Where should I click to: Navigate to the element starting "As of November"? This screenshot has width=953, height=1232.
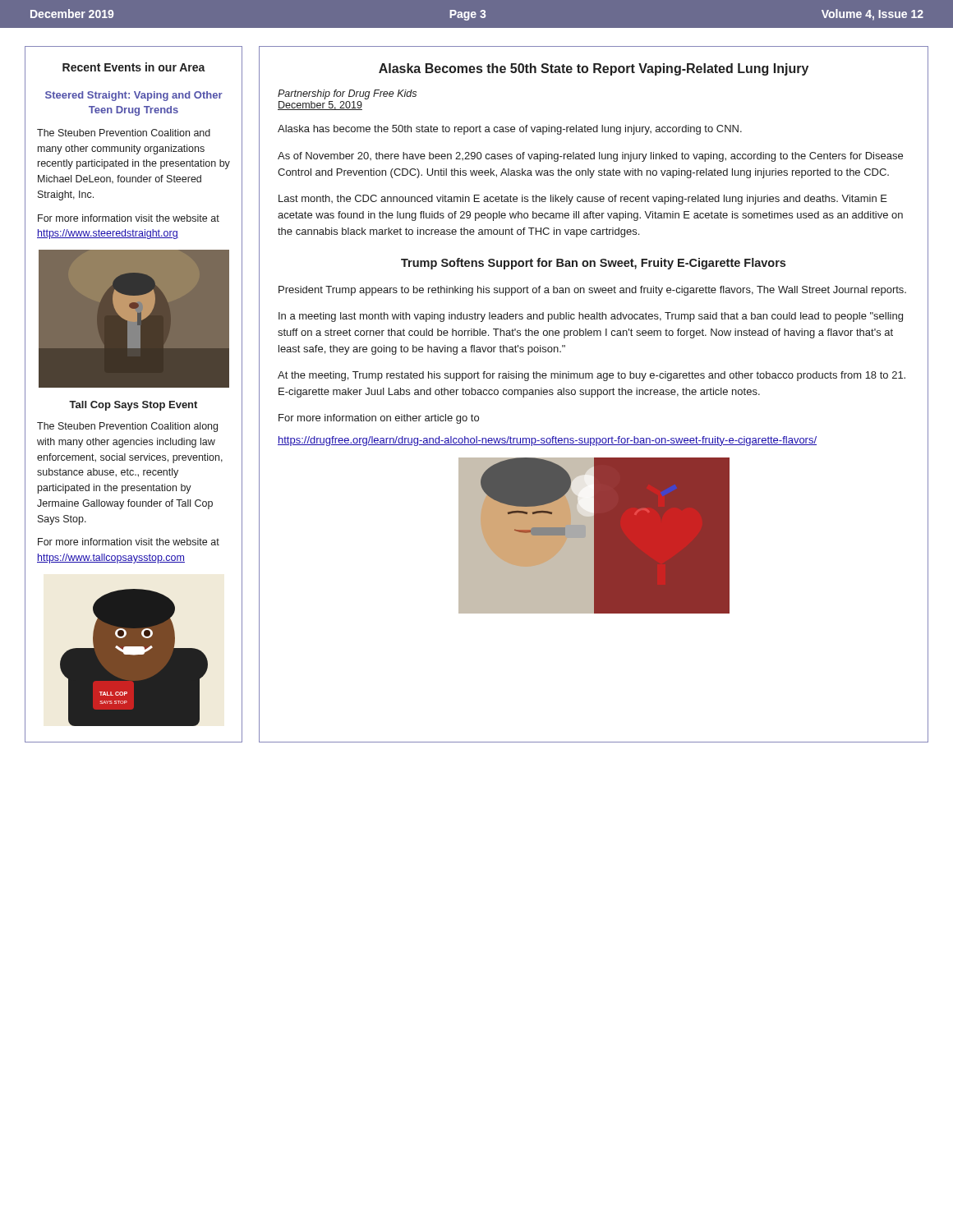591,163
